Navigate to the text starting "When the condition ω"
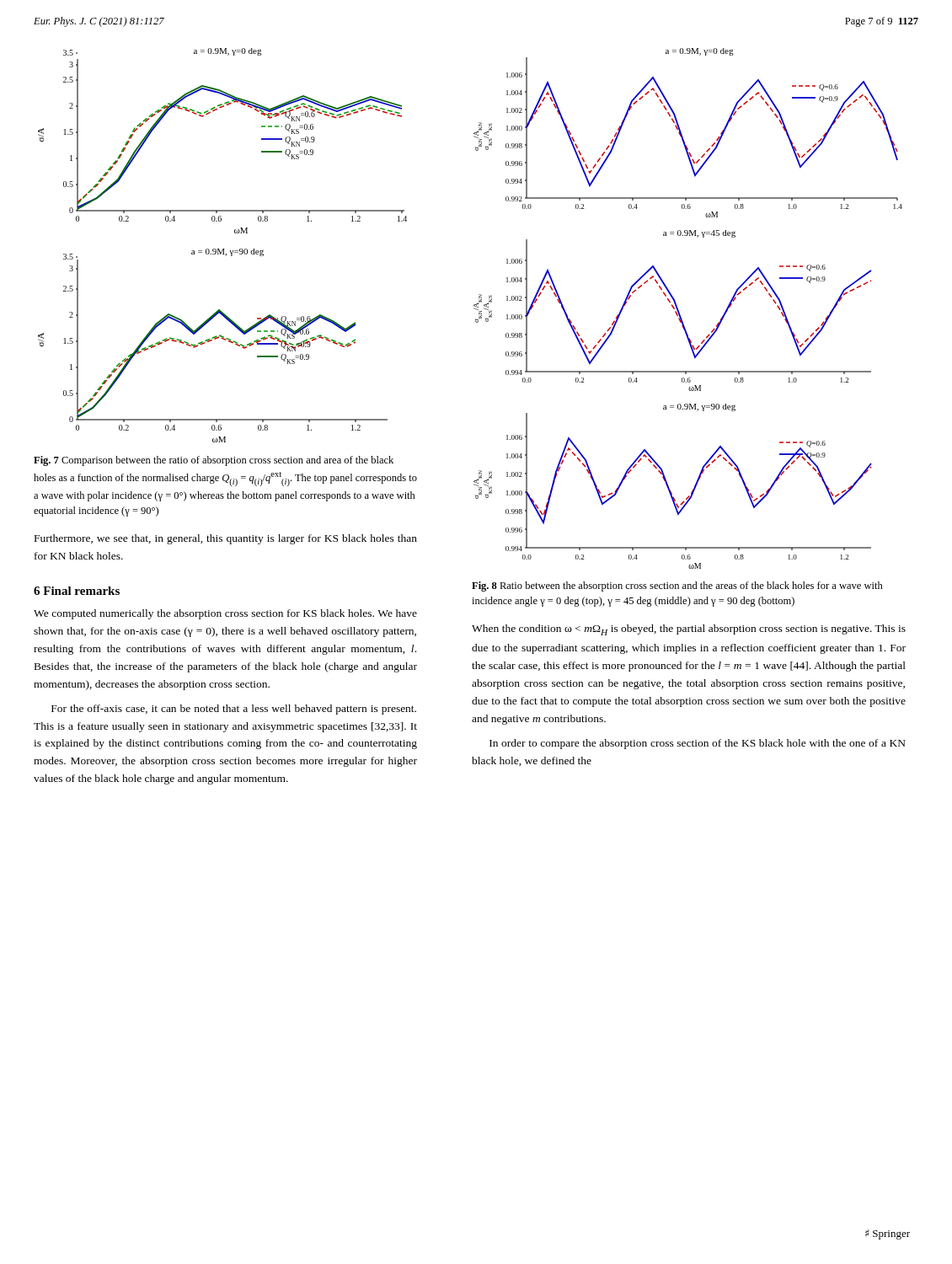Viewport: 952px width, 1264px height. click(689, 695)
